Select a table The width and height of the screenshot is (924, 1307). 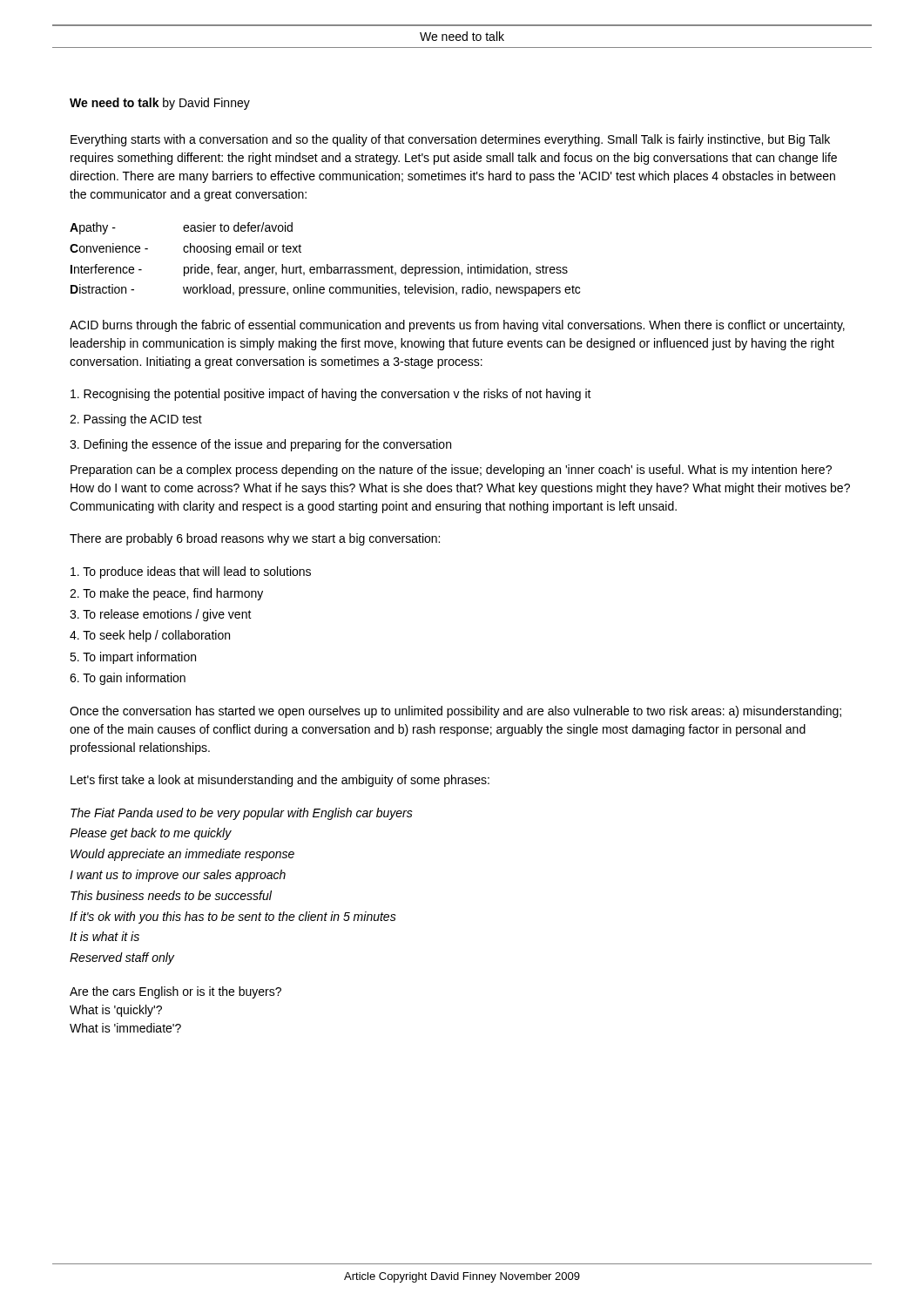pyautogui.click(x=462, y=259)
